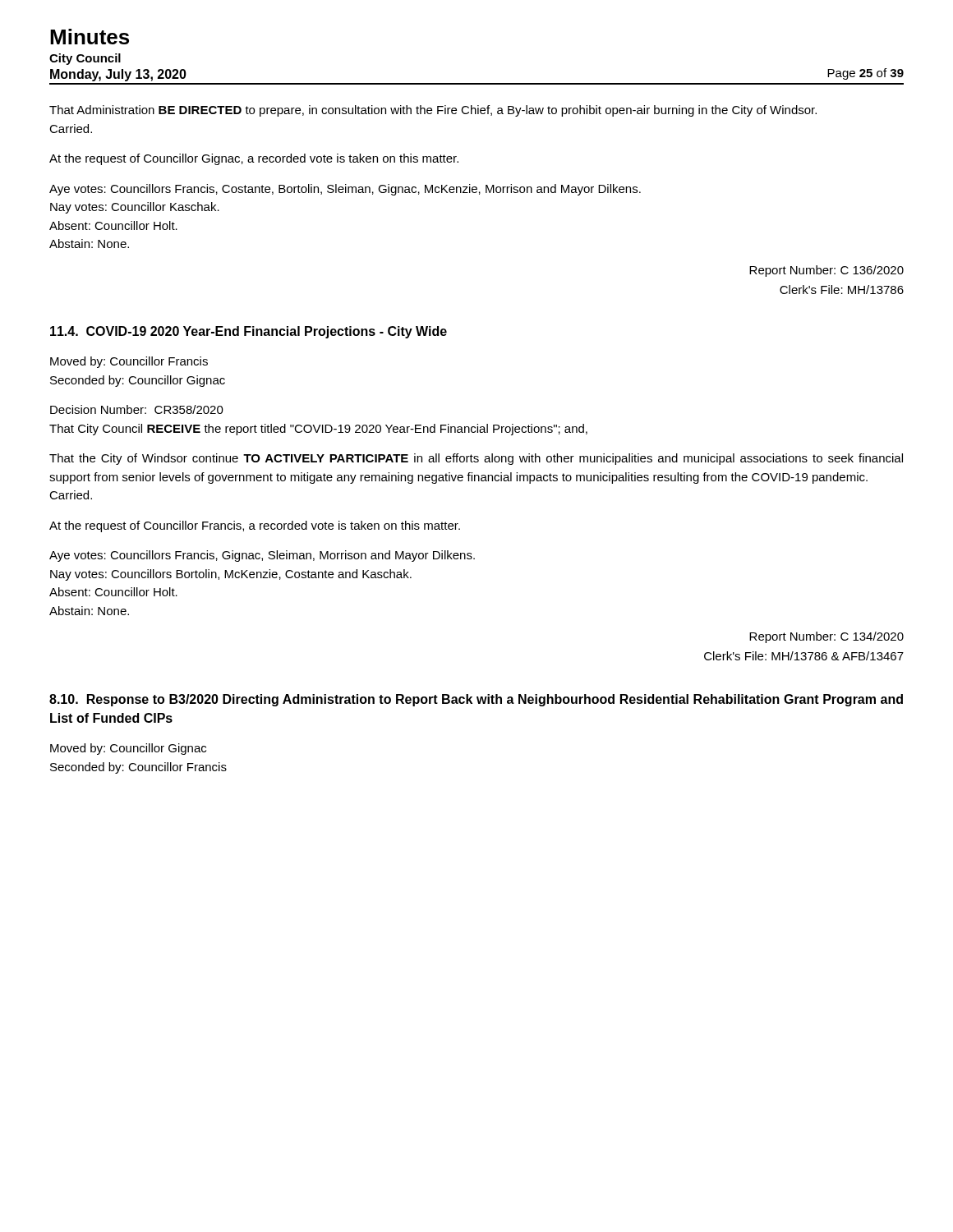Point to the text starting "Moved by: Councillor Francis"

click(137, 371)
